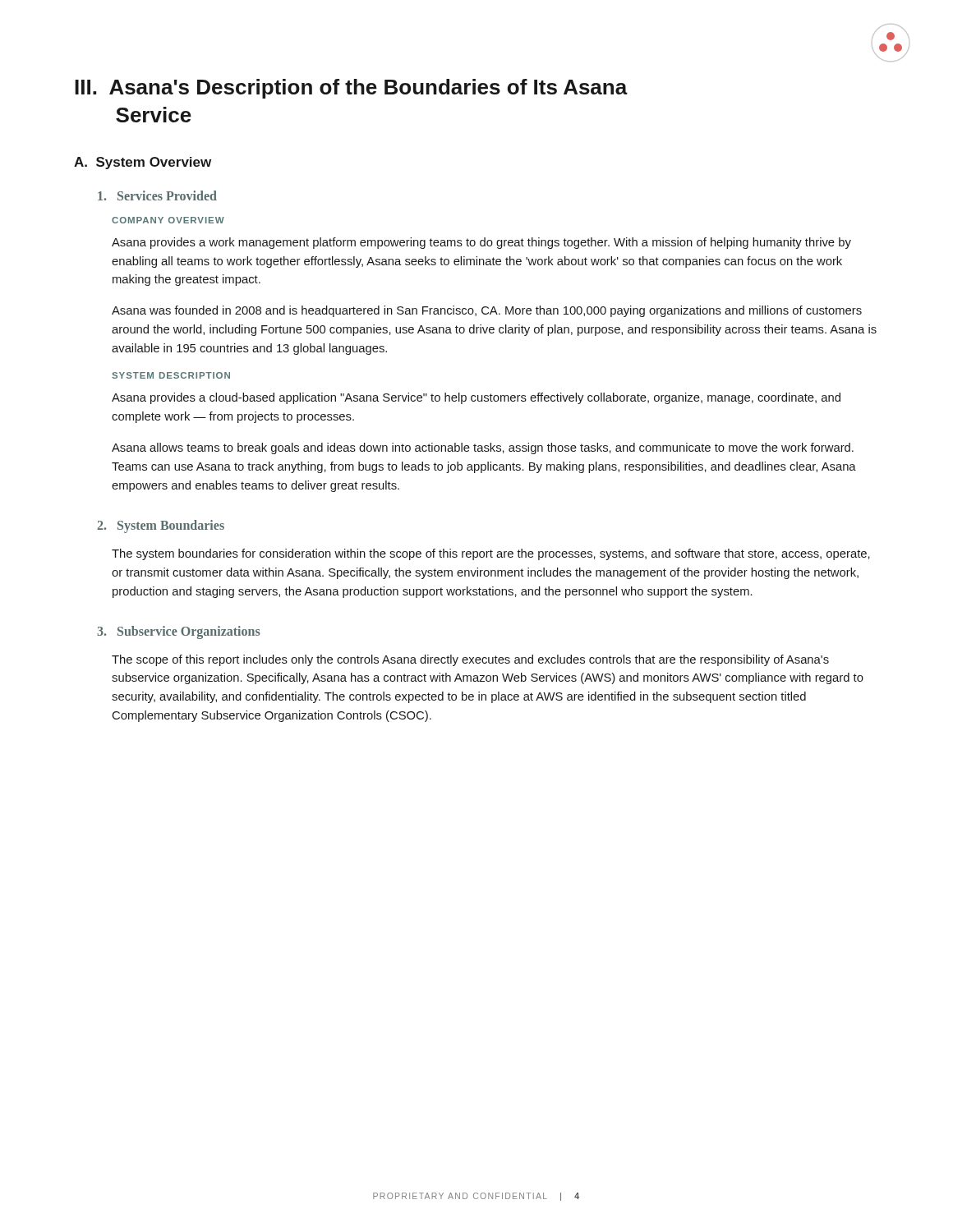The width and height of the screenshot is (953, 1232).
Task: Select the text block with the text "Asana allows teams to break goals and ideas"
Action: point(476,467)
